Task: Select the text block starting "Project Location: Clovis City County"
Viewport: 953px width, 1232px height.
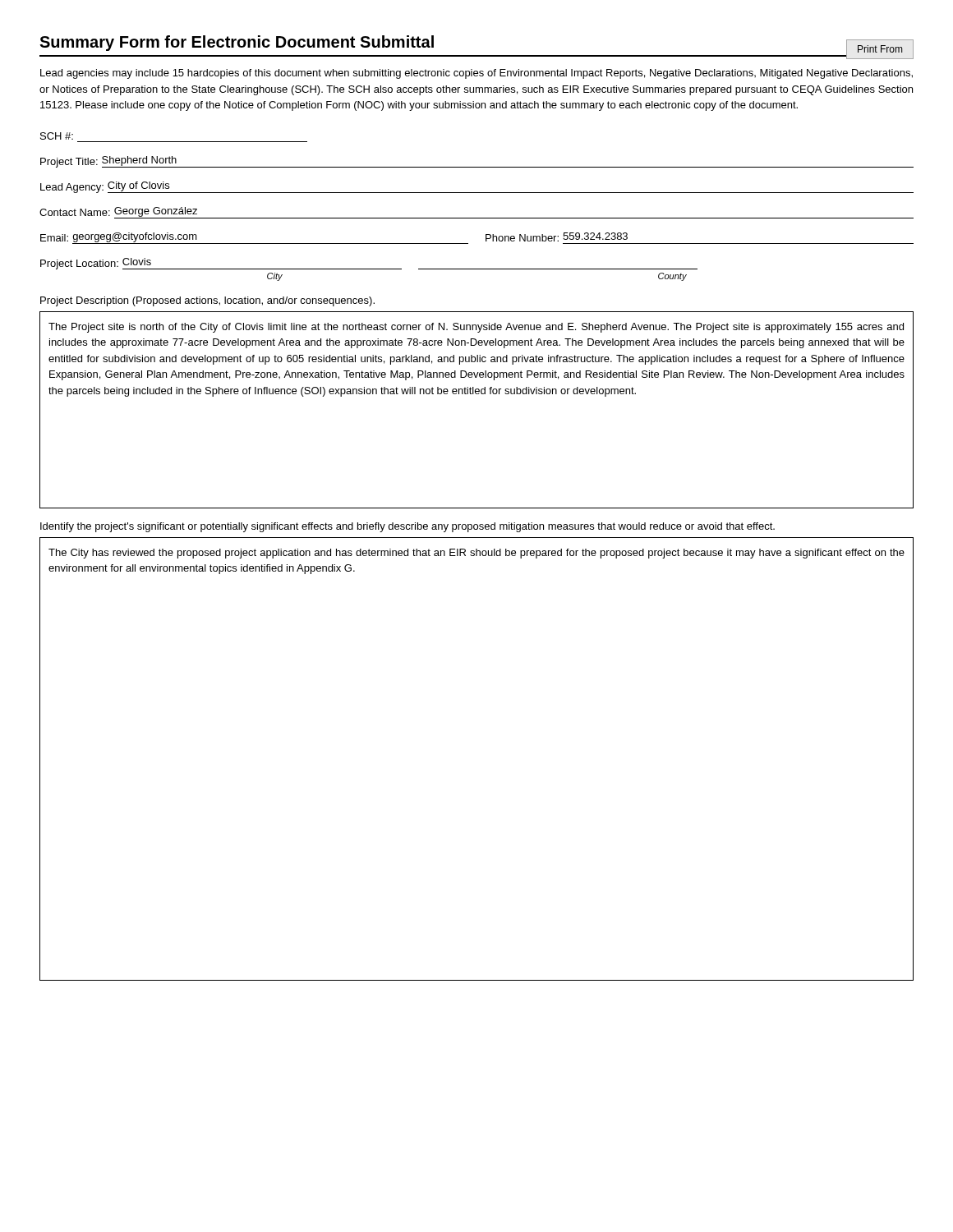Action: (x=476, y=268)
